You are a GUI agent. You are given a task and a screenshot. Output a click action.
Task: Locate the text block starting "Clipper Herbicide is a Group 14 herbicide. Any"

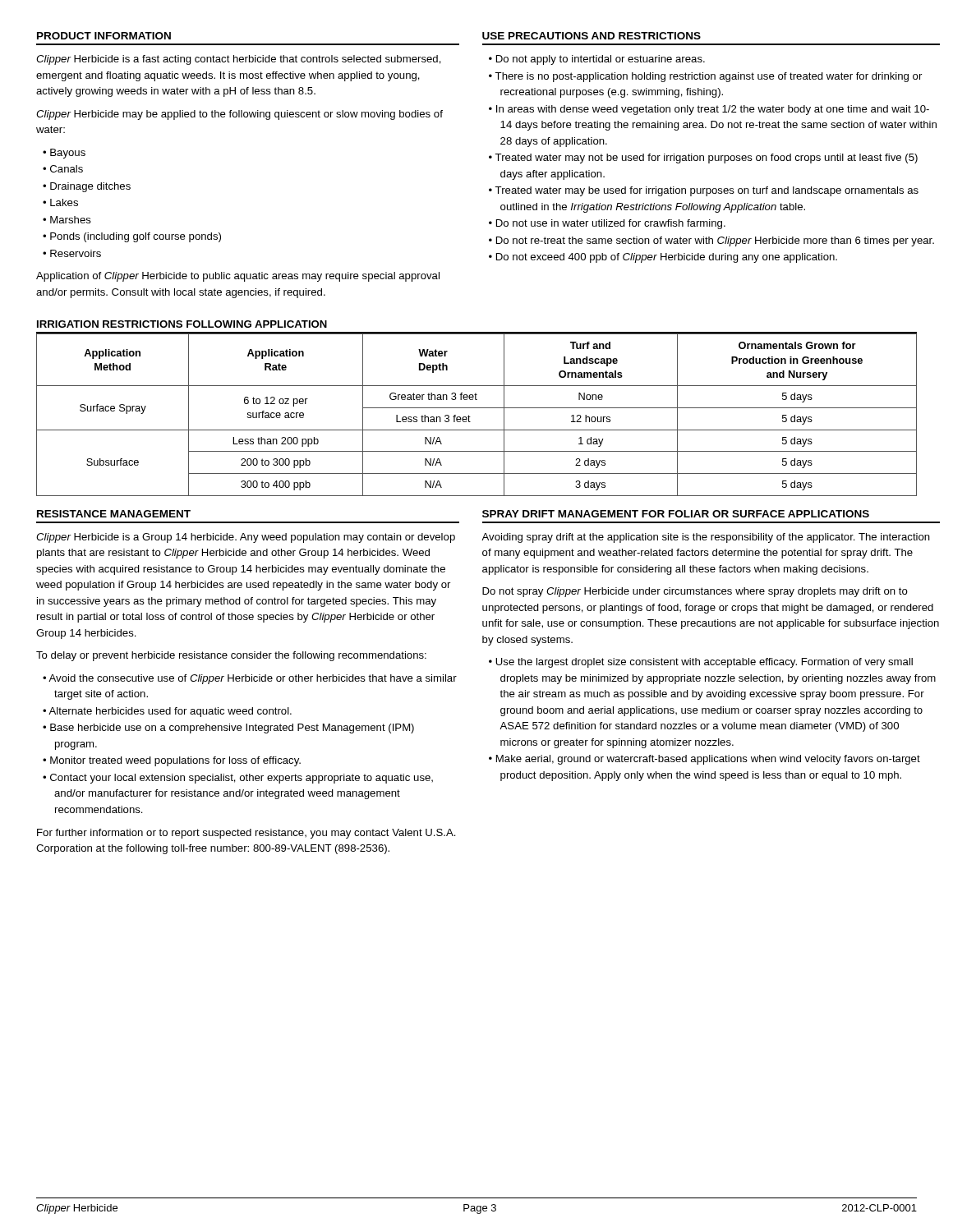[246, 584]
